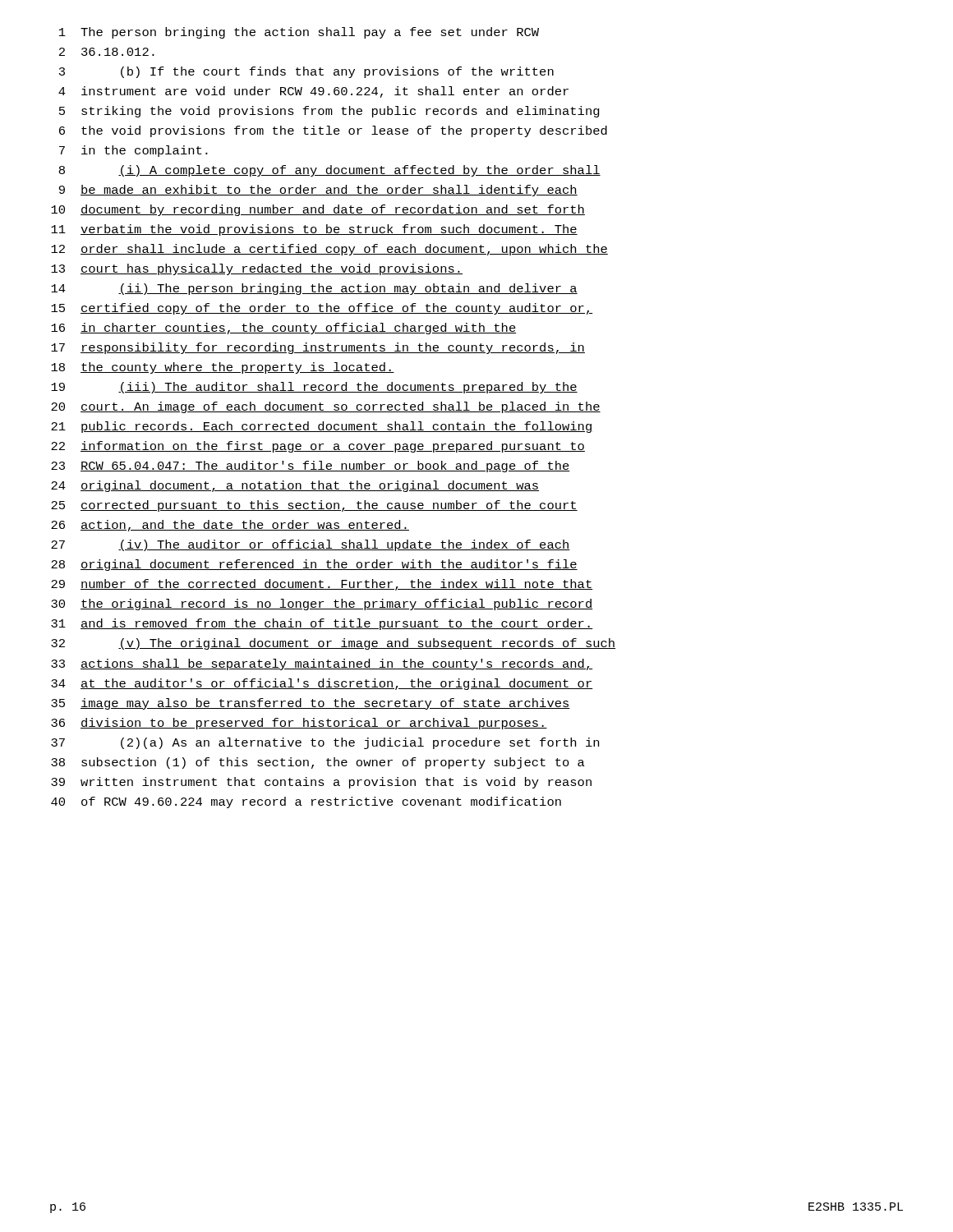Click on the block starting "12 order shall include a certified"
Image resolution: width=953 pixels, height=1232 pixels.
pyautogui.click(x=476, y=250)
